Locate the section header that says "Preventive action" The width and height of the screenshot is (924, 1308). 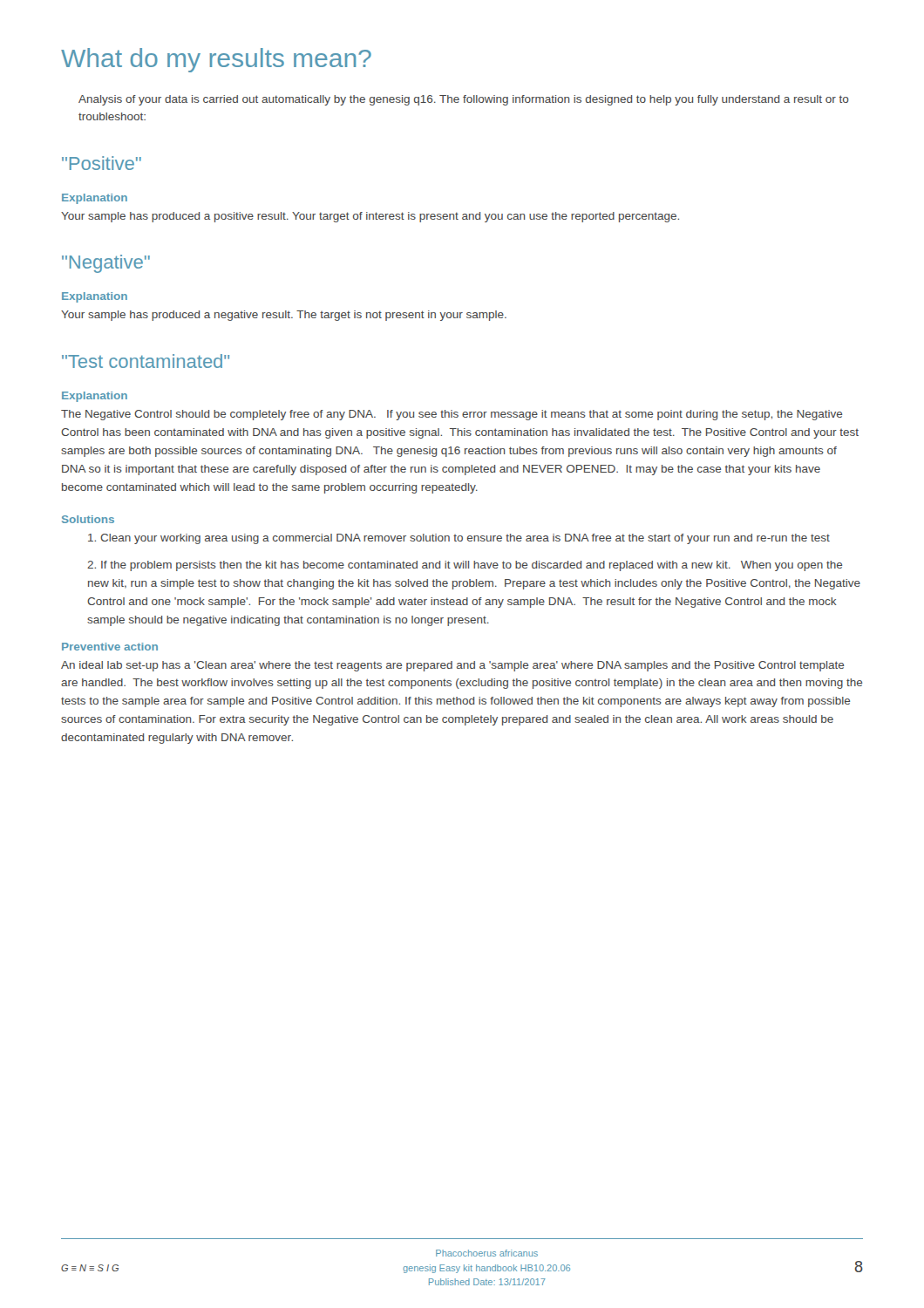tap(110, 647)
